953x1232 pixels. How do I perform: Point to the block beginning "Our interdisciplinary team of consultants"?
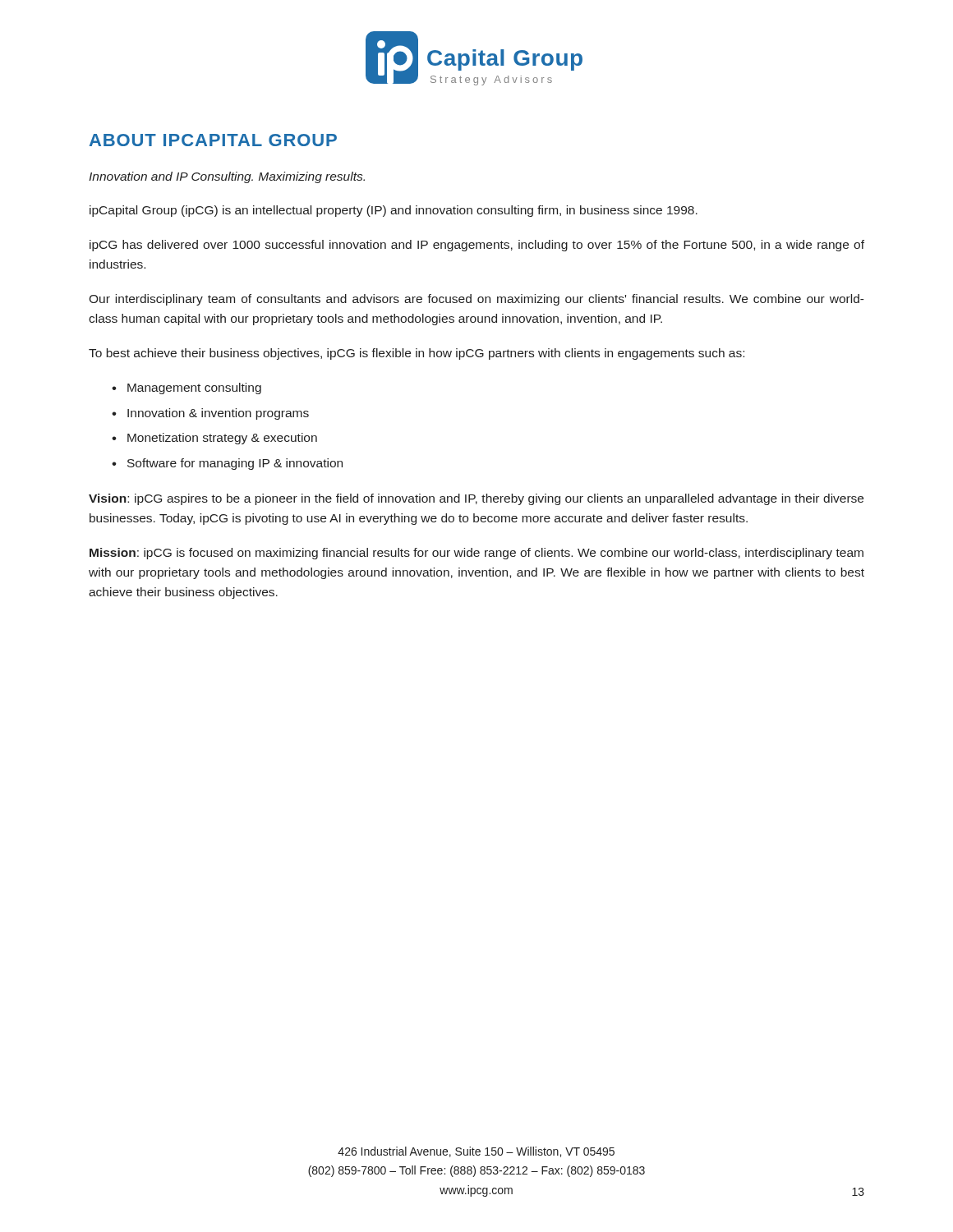click(476, 309)
